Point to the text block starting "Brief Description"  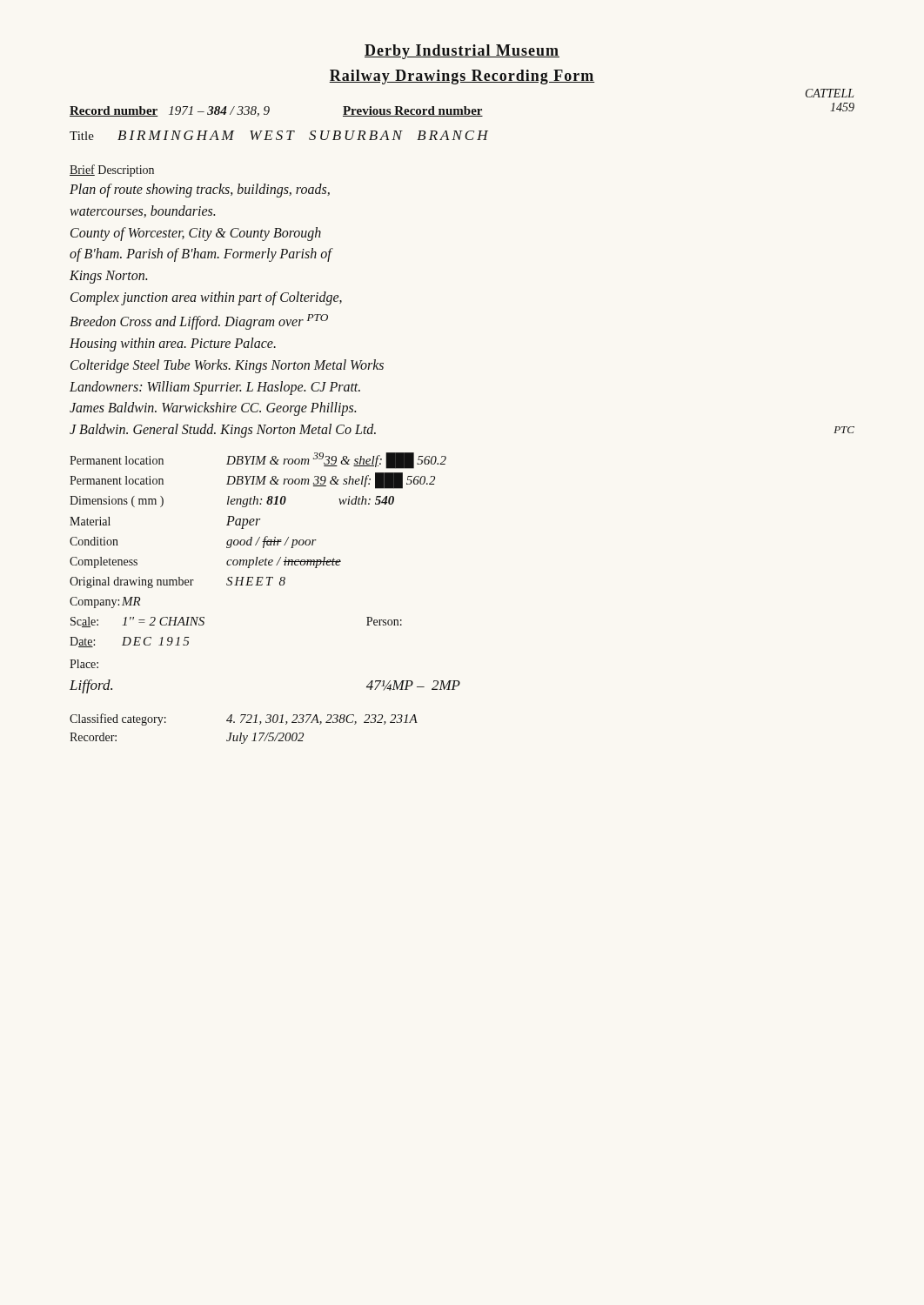(112, 170)
